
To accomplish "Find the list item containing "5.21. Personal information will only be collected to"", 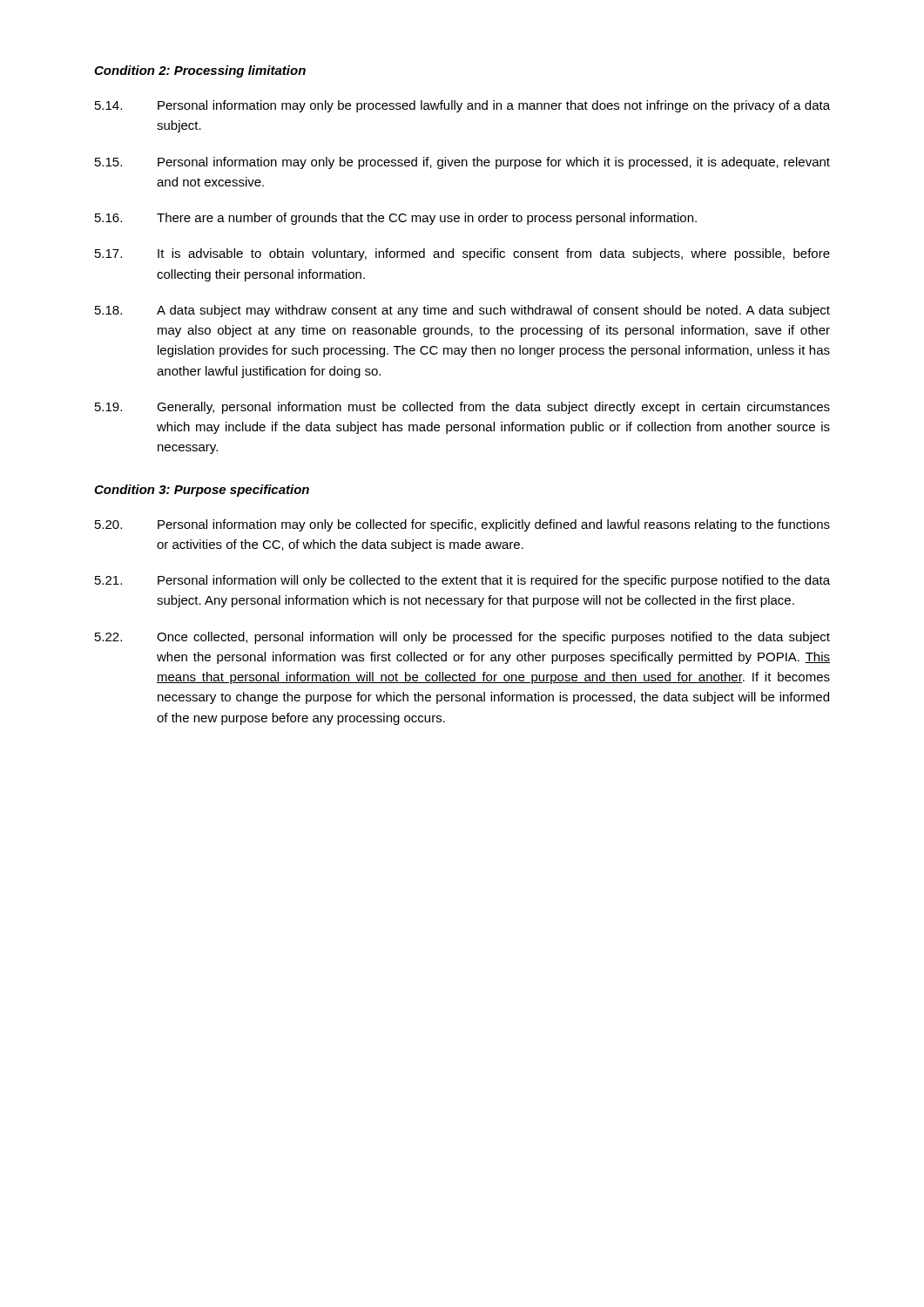I will coord(462,590).
